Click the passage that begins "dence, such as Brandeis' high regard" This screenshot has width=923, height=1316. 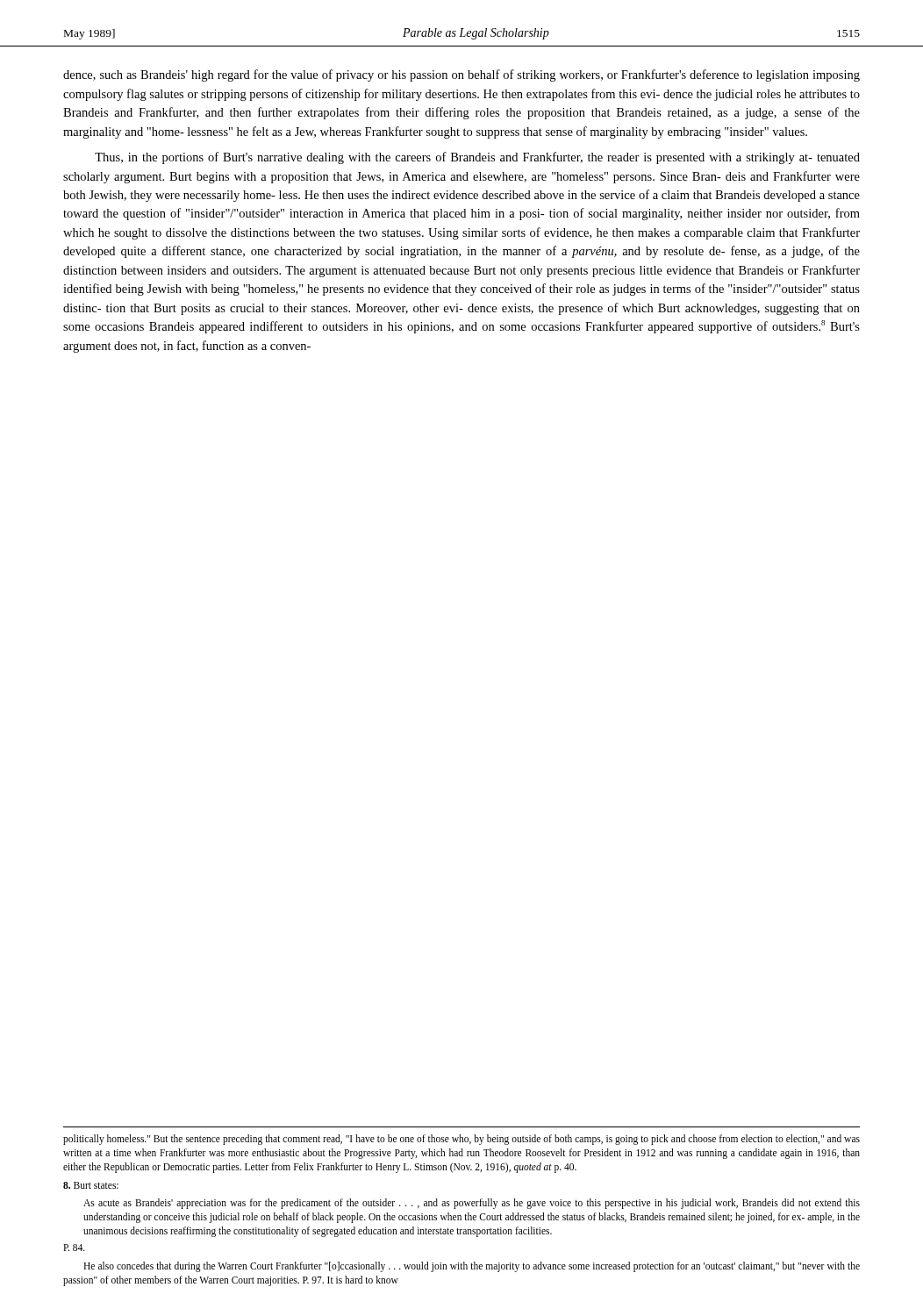(462, 104)
